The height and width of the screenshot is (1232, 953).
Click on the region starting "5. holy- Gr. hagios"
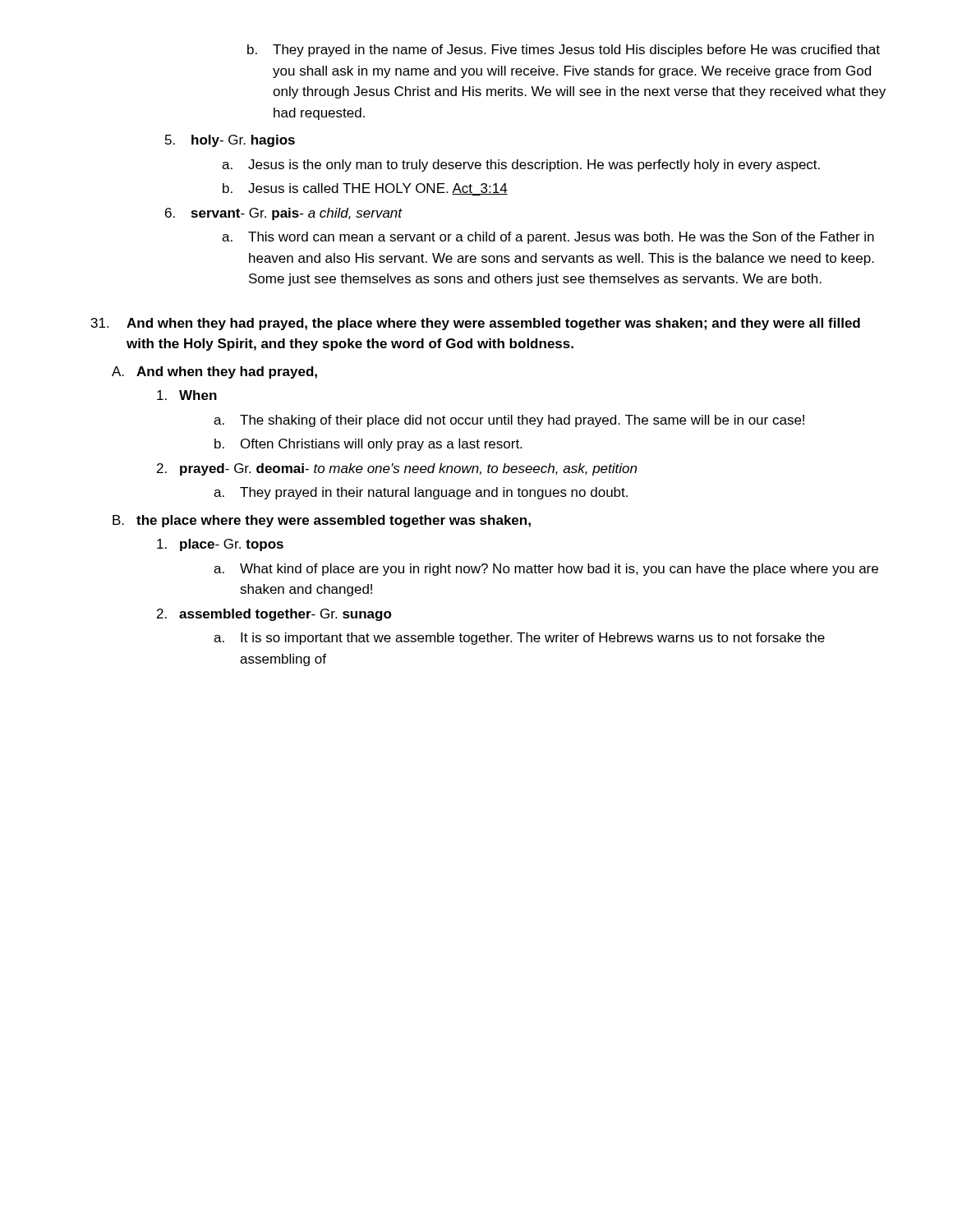point(230,141)
